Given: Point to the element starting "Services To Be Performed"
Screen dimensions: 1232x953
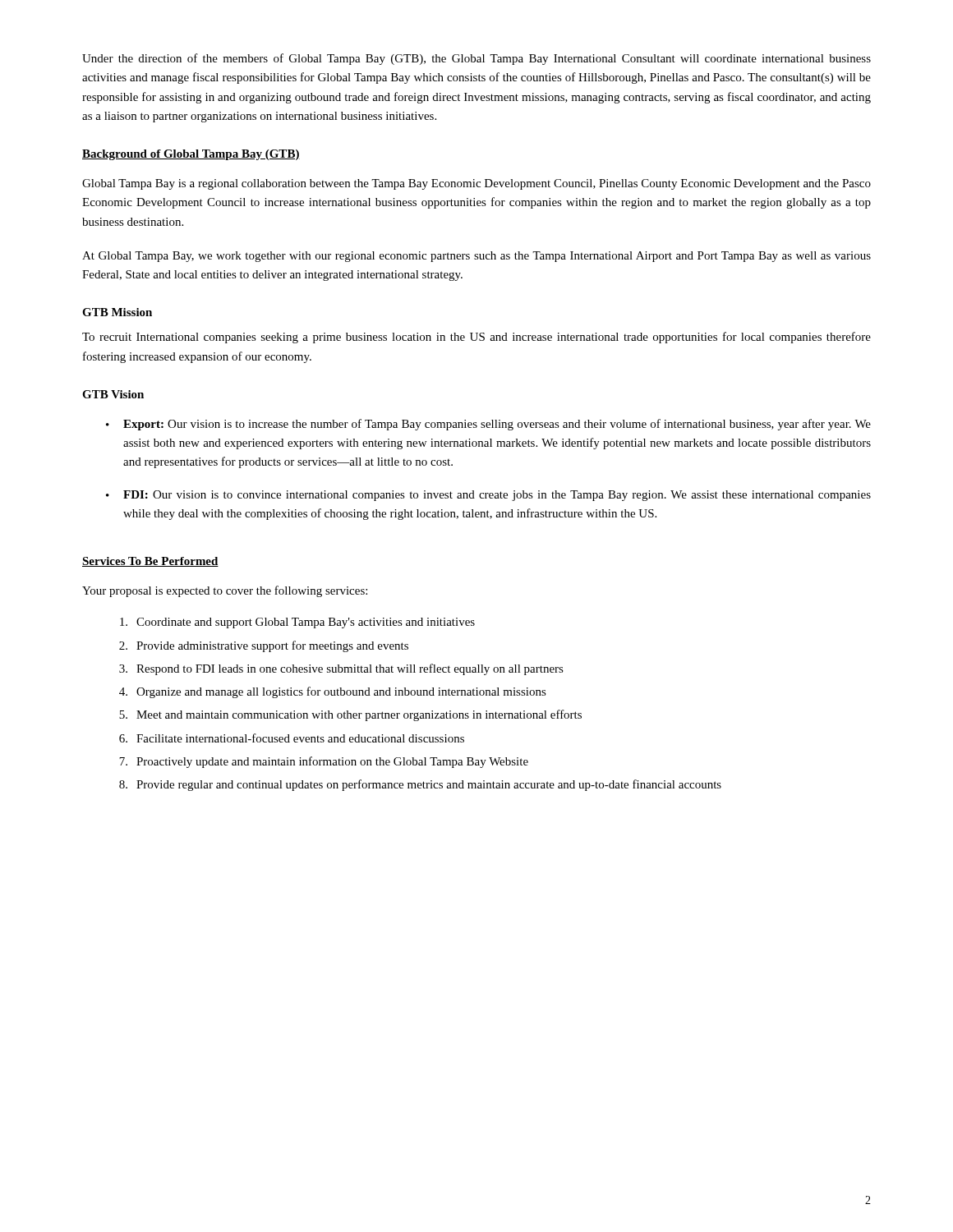Looking at the screenshot, I should click(x=150, y=561).
